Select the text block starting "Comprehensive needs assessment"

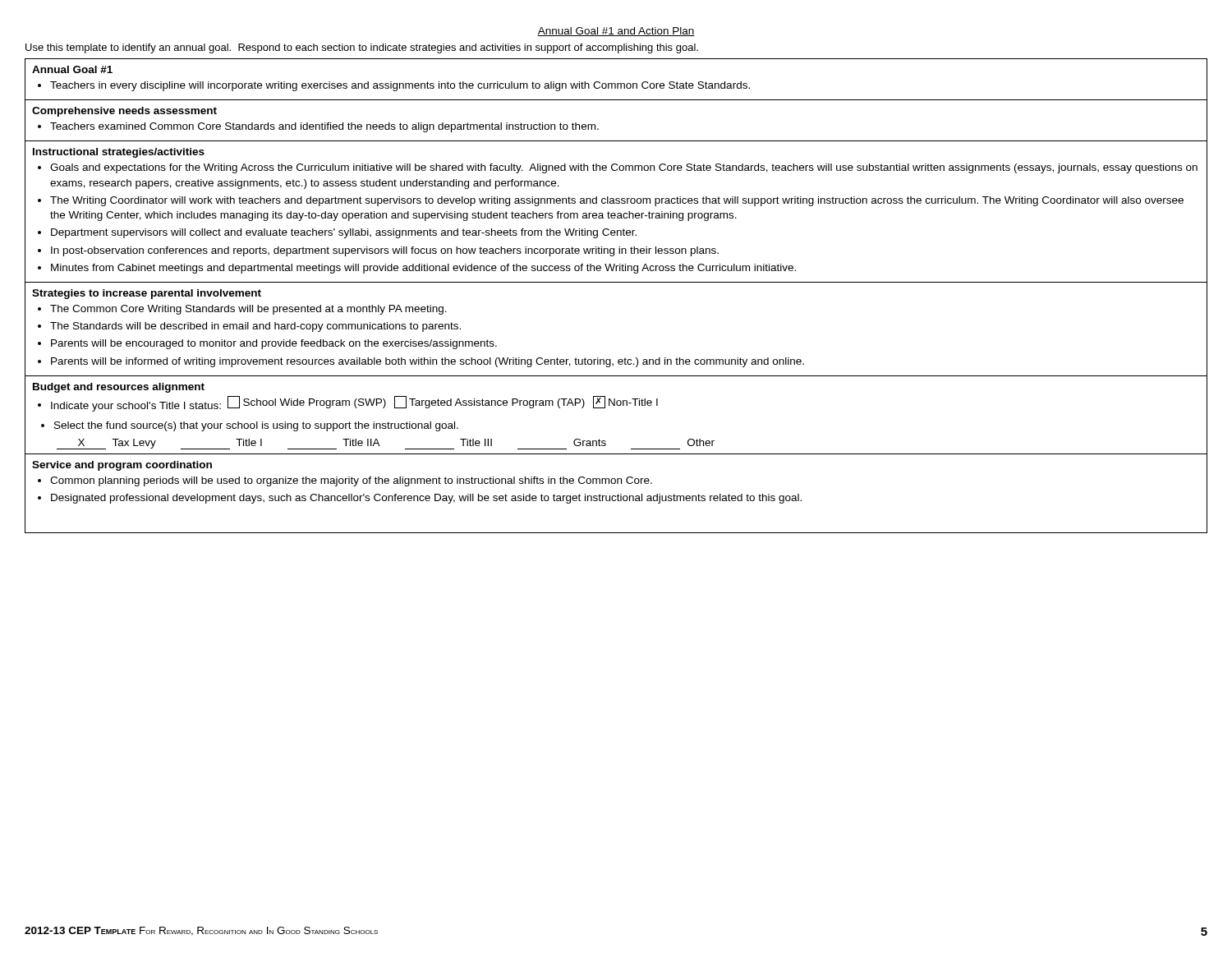click(x=124, y=111)
